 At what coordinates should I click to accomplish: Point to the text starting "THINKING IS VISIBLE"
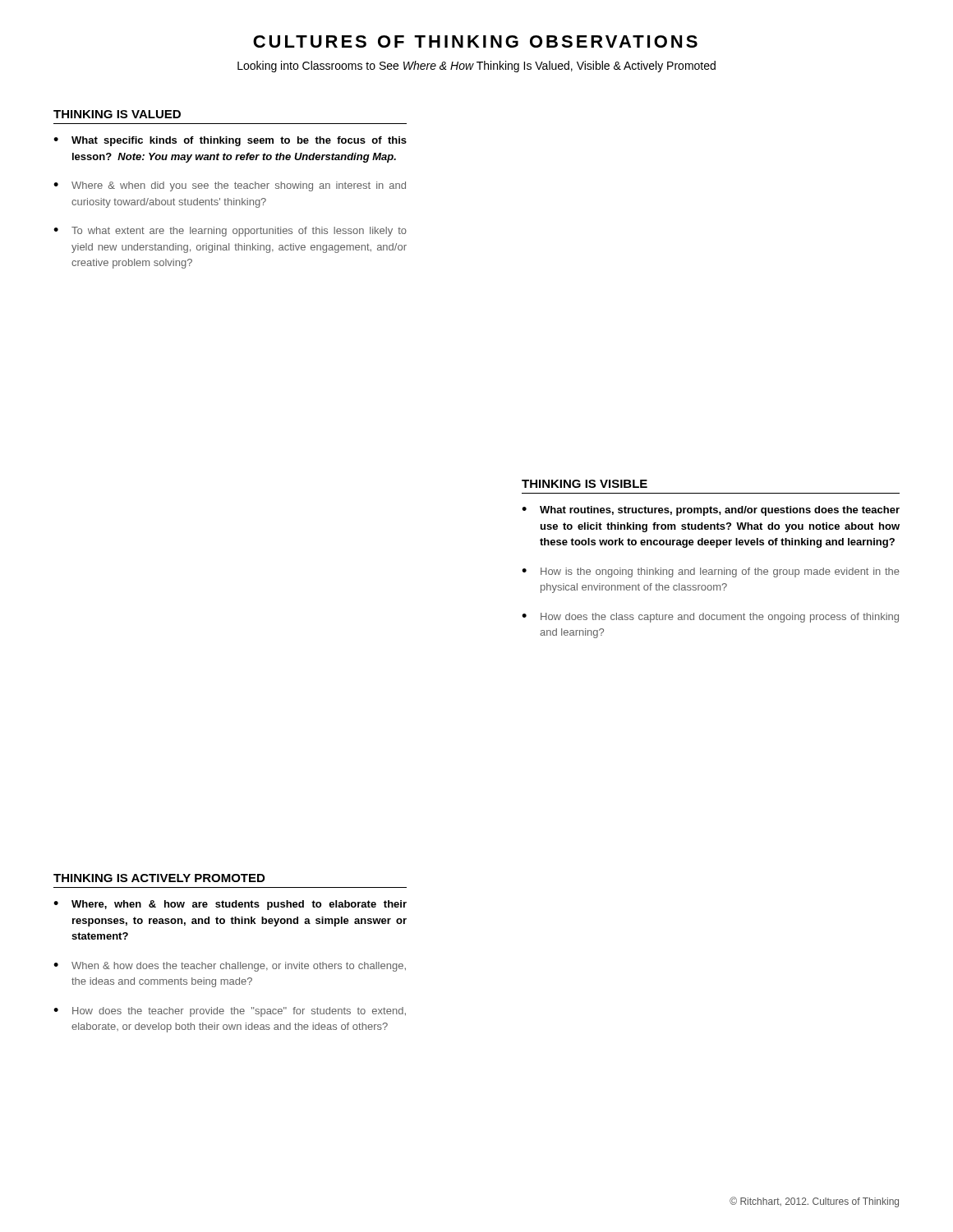click(585, 483)
